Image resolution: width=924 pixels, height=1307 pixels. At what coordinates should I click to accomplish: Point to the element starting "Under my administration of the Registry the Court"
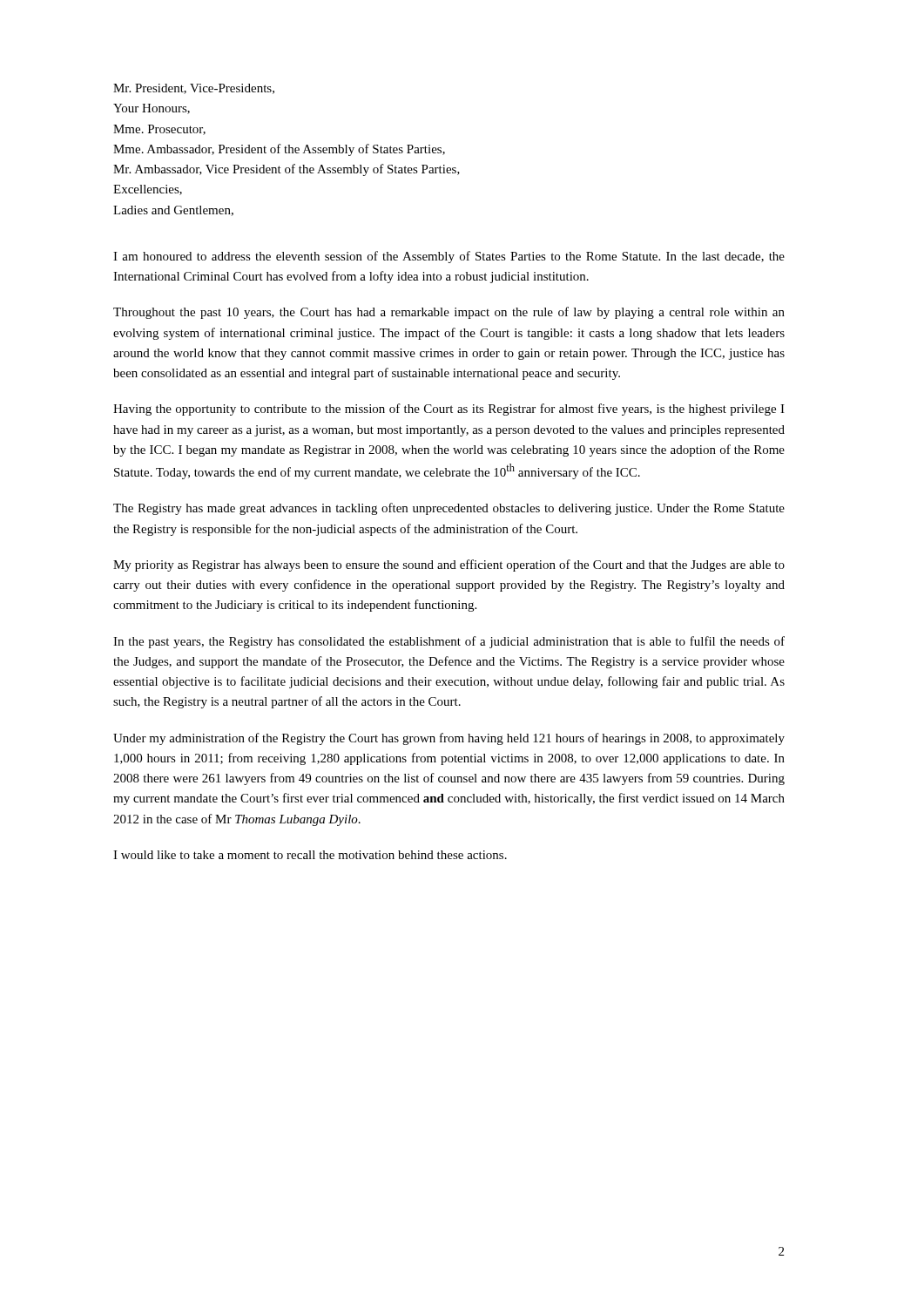[449, 778]
